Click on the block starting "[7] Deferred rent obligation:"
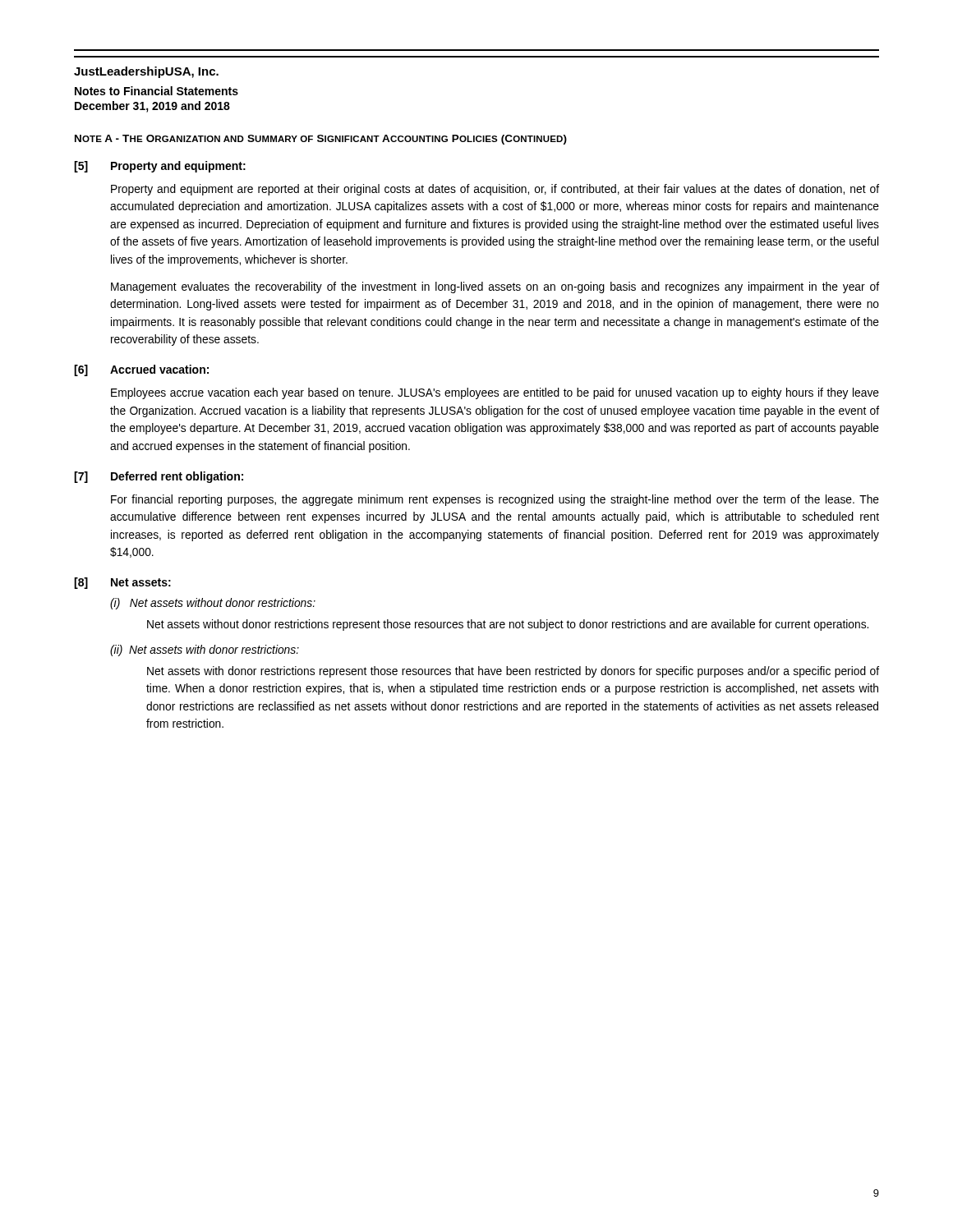This screenshot has height=1232, width=953. (159, 476)
